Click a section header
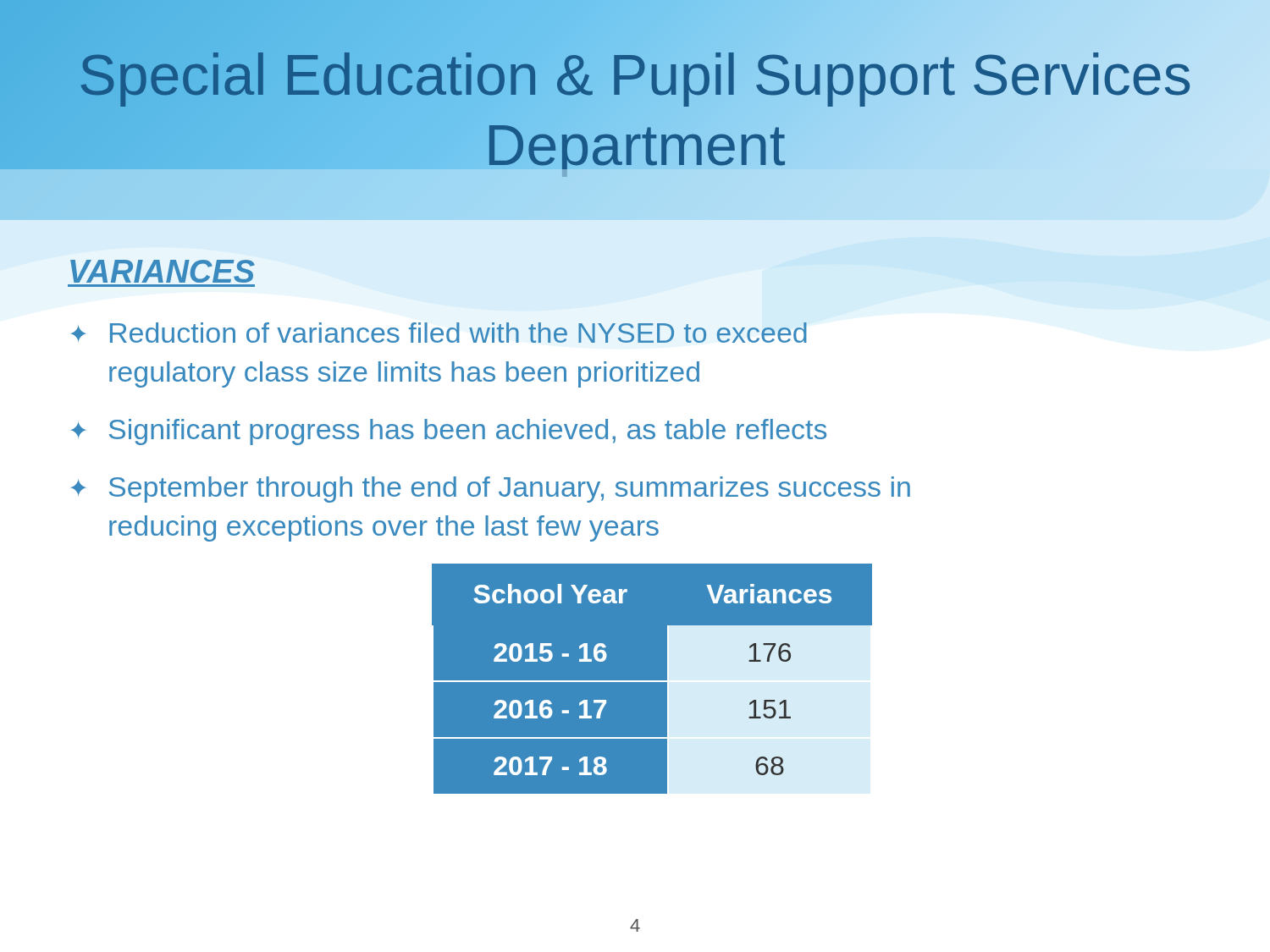 [161, 272]
